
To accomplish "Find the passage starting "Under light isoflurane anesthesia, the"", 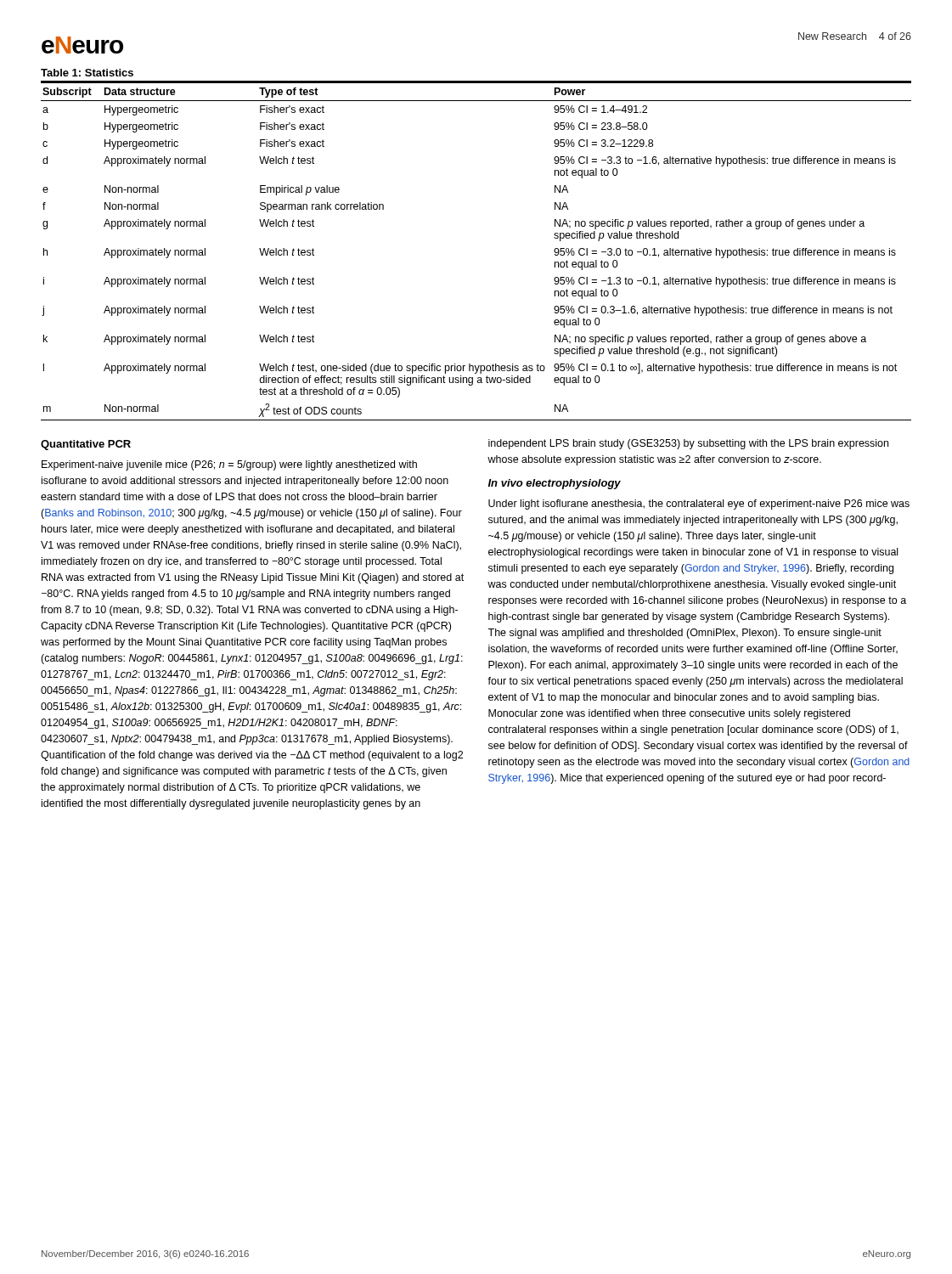I will tap(700, 641).
